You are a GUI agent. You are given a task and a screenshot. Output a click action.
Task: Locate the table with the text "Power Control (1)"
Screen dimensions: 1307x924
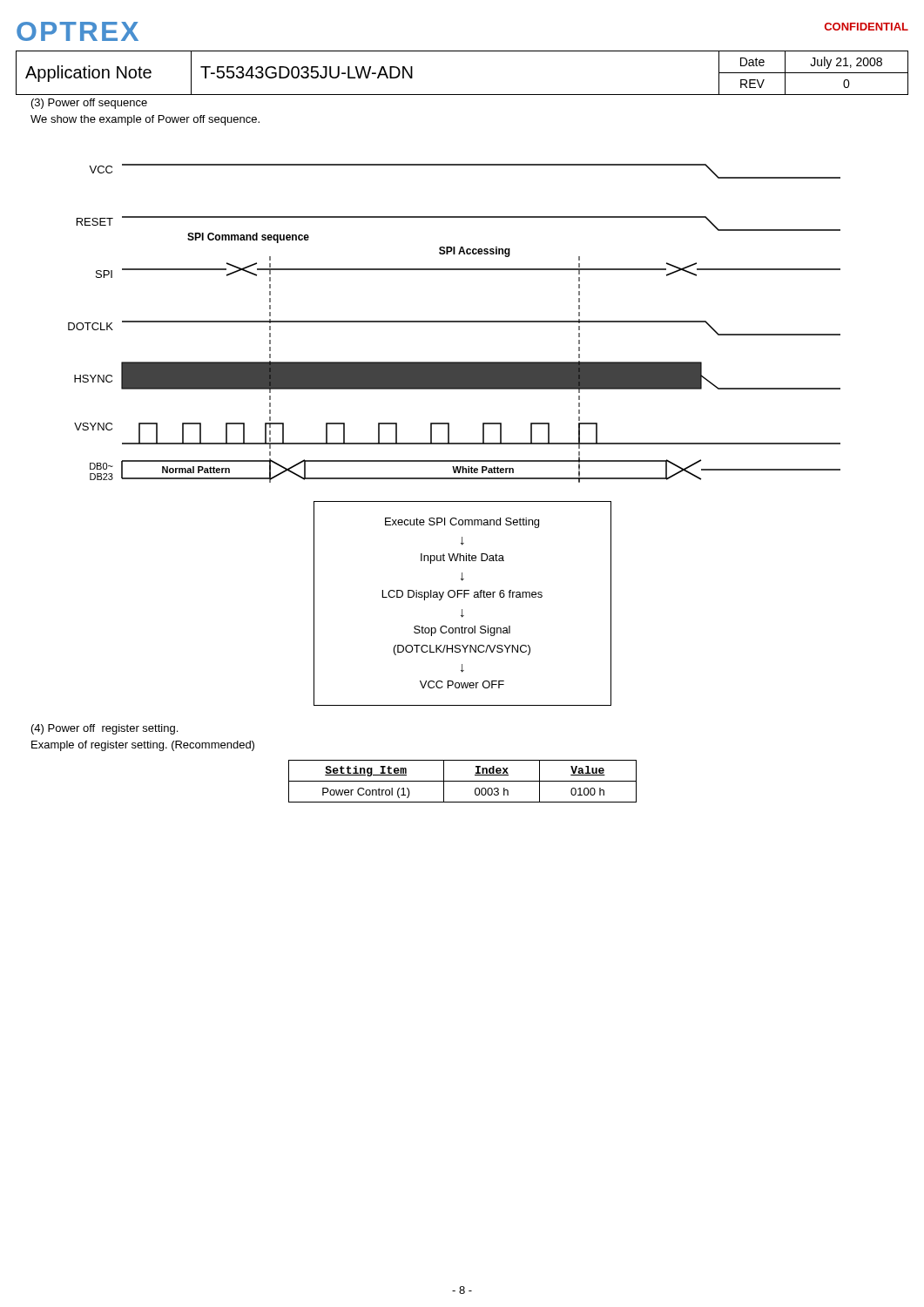coord(462,781)
